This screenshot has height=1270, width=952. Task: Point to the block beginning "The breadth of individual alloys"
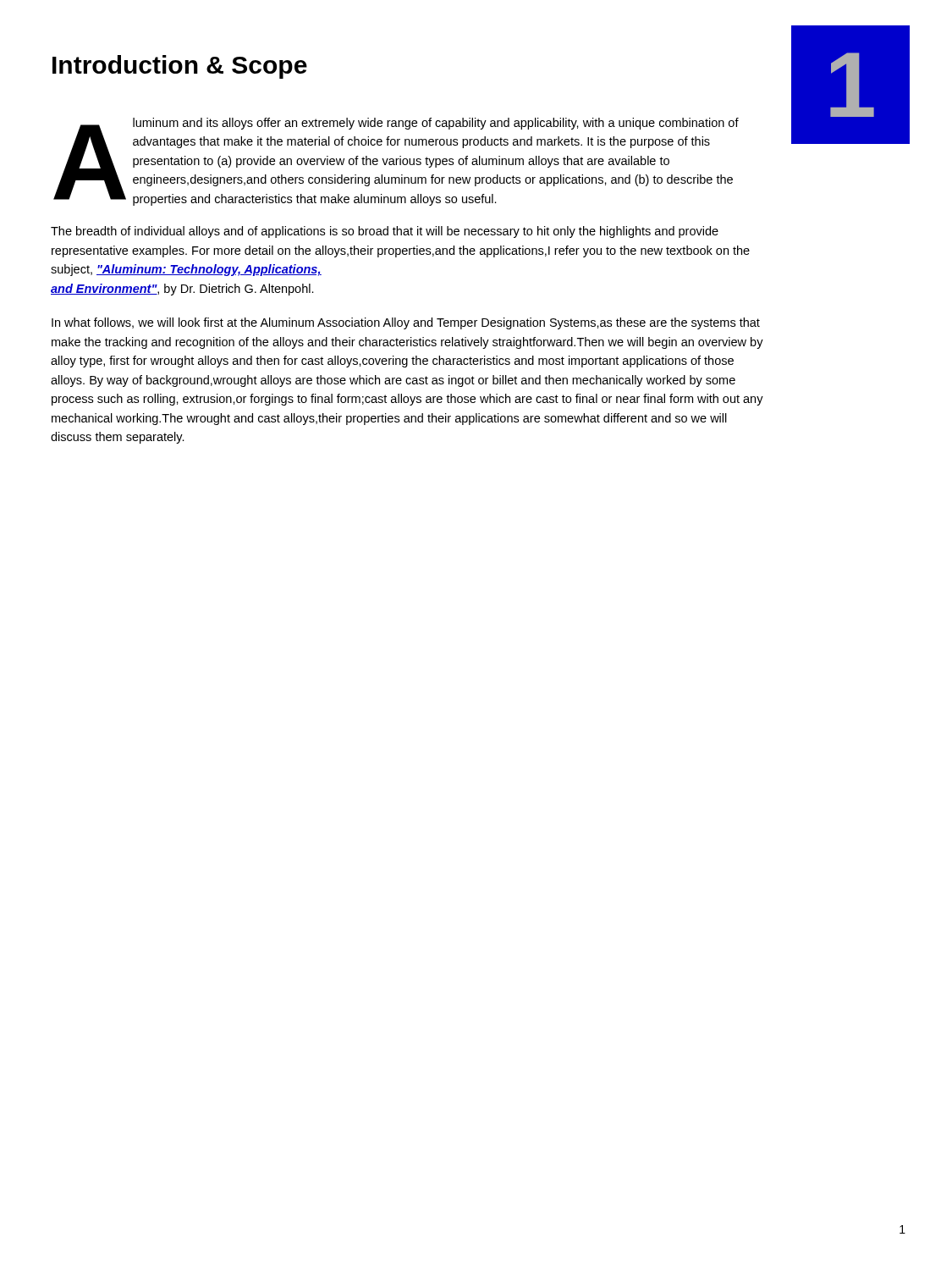(400, 260)
